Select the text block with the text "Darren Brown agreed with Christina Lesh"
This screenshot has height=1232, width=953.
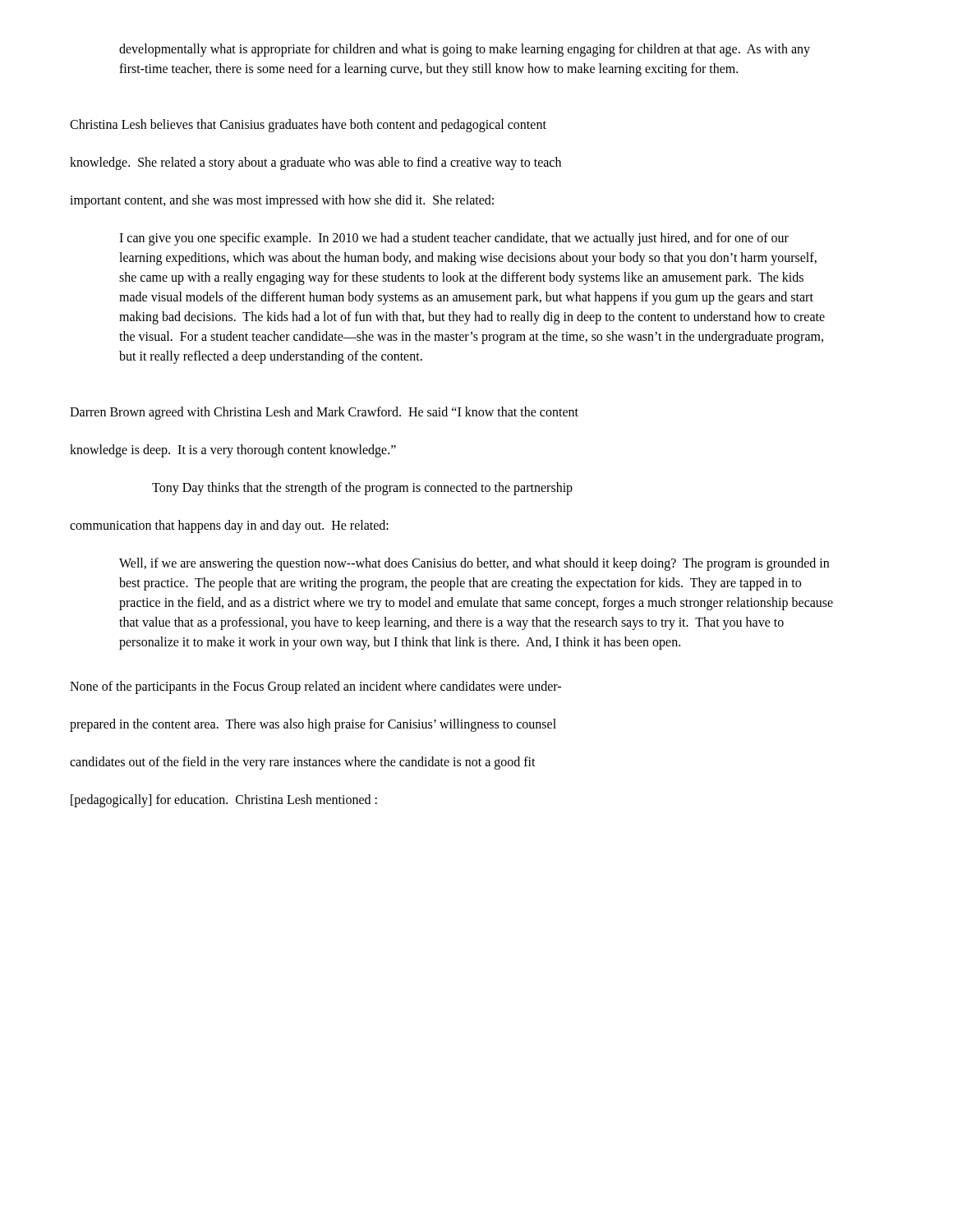(x=324, y=412)
